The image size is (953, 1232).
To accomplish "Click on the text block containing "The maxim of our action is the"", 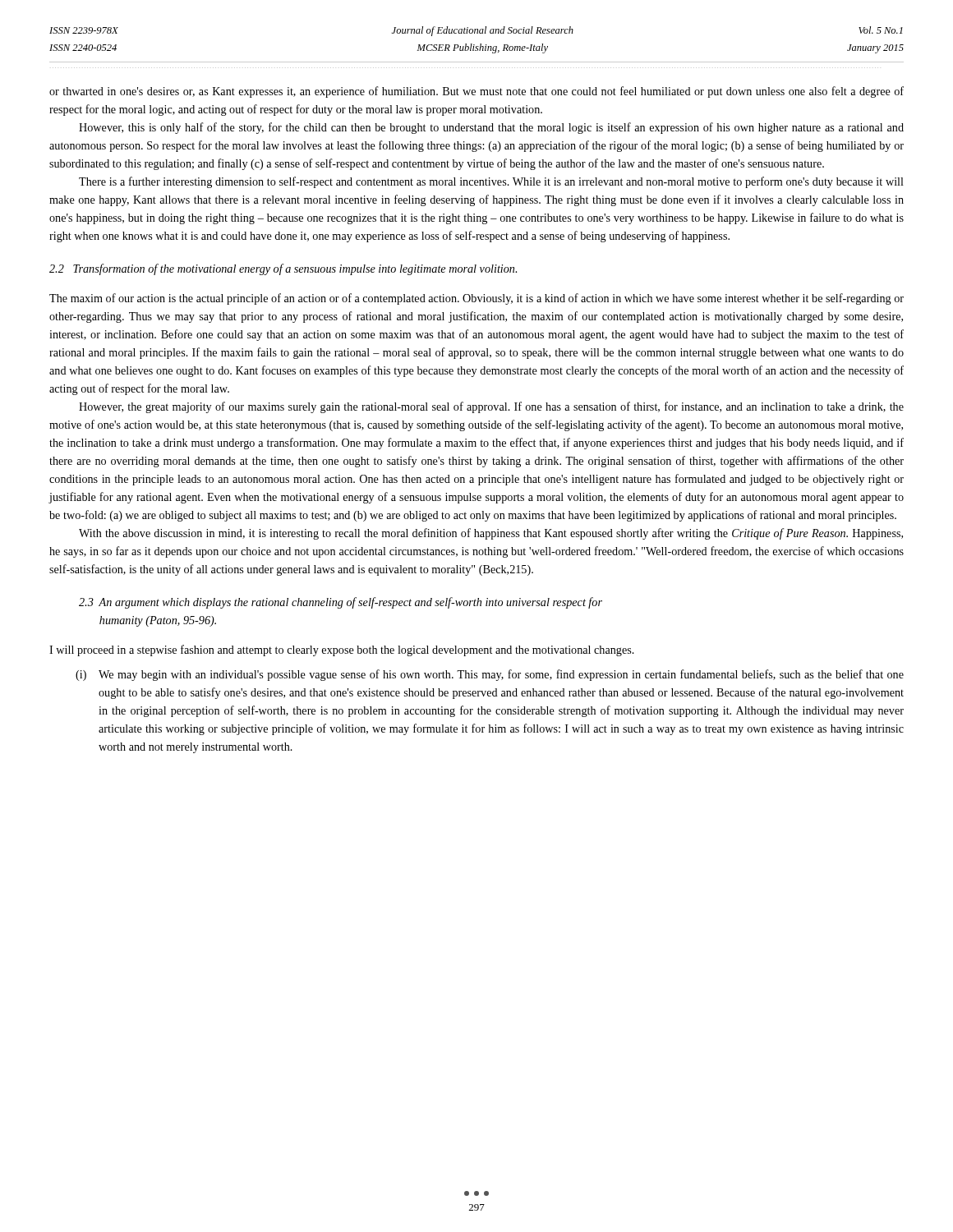I will 476,343.
